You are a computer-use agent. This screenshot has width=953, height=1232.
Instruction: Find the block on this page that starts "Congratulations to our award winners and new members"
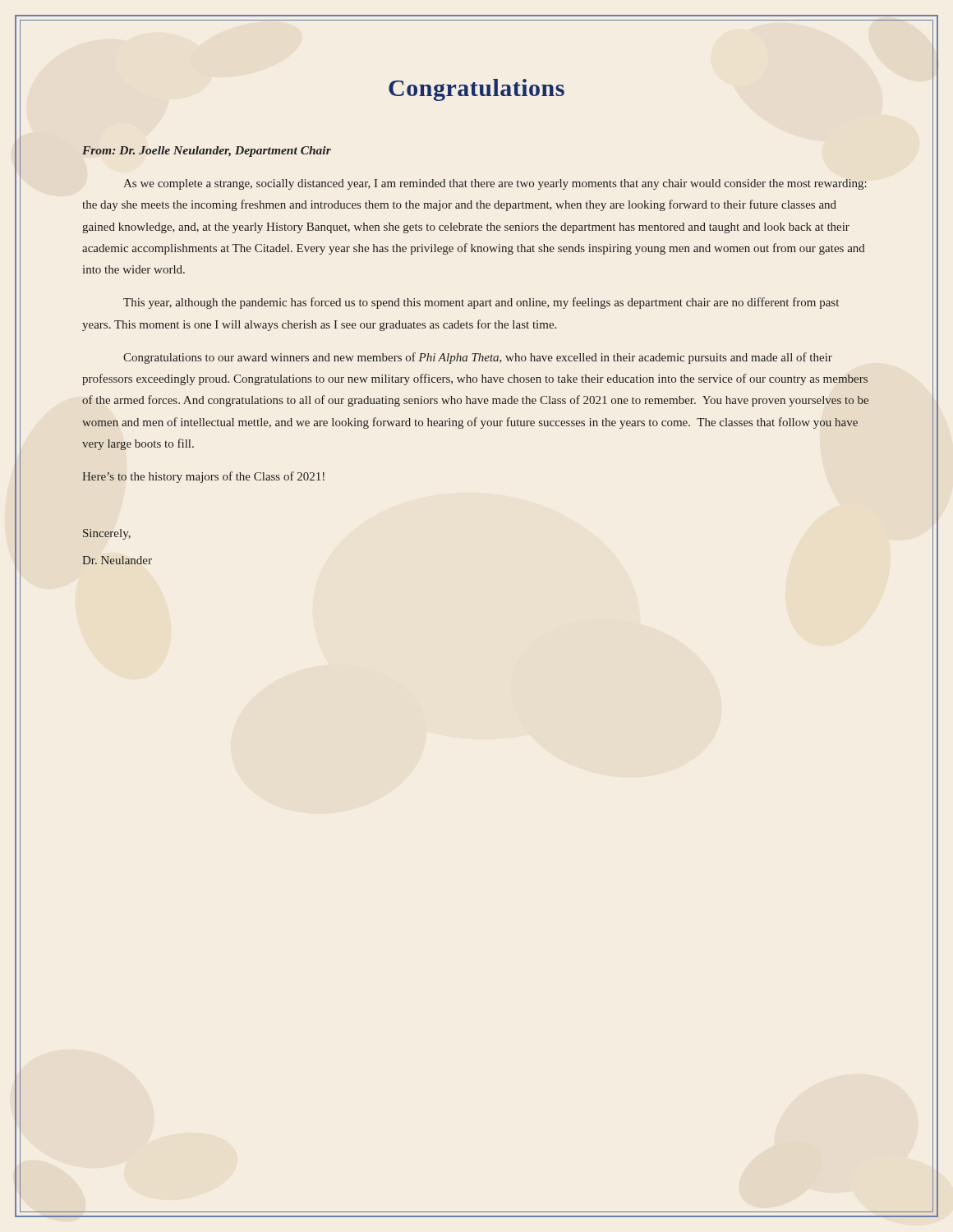pos(476,400)
